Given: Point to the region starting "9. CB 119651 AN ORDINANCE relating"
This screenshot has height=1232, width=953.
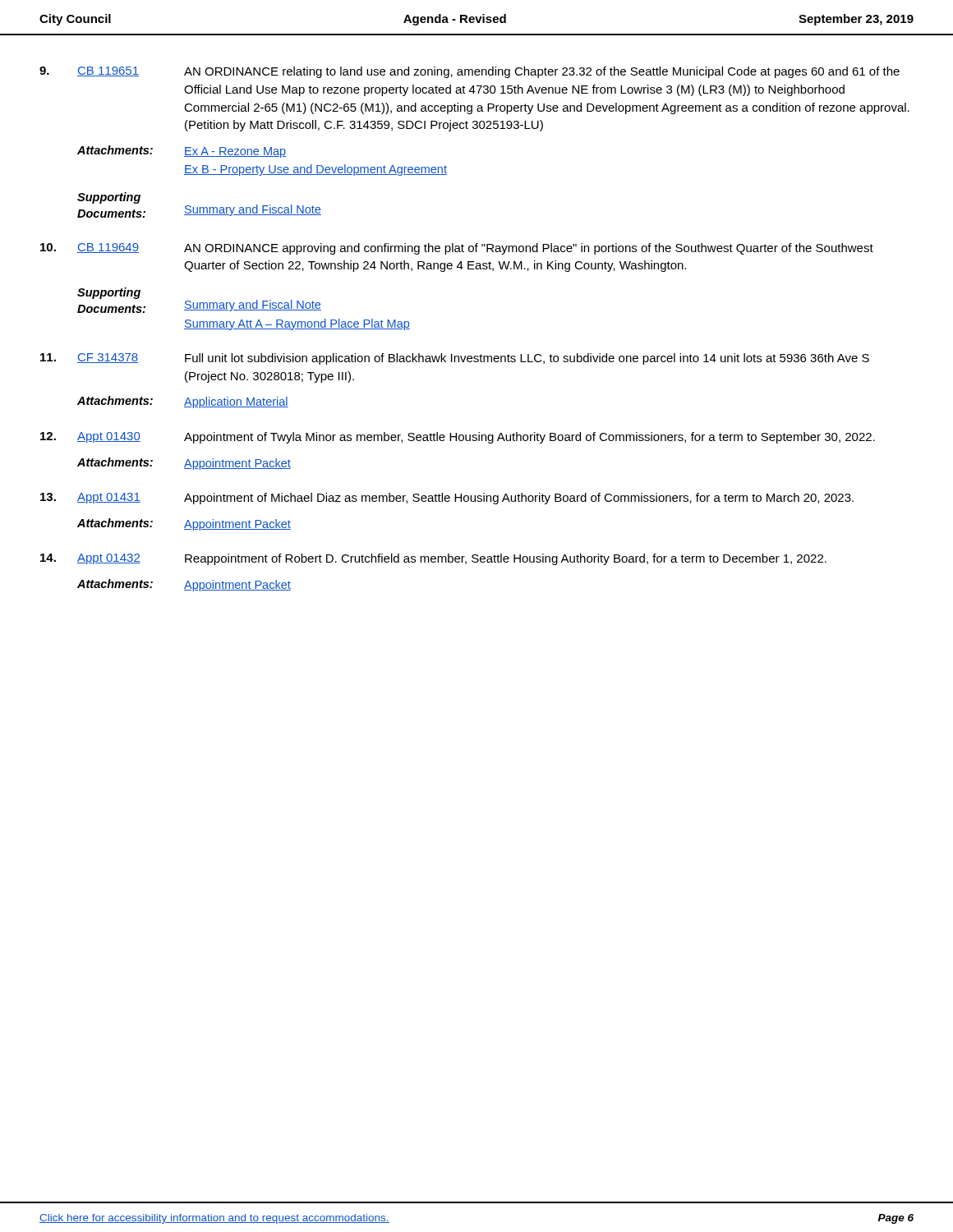Looking at the screenshot, I should 476,98.
